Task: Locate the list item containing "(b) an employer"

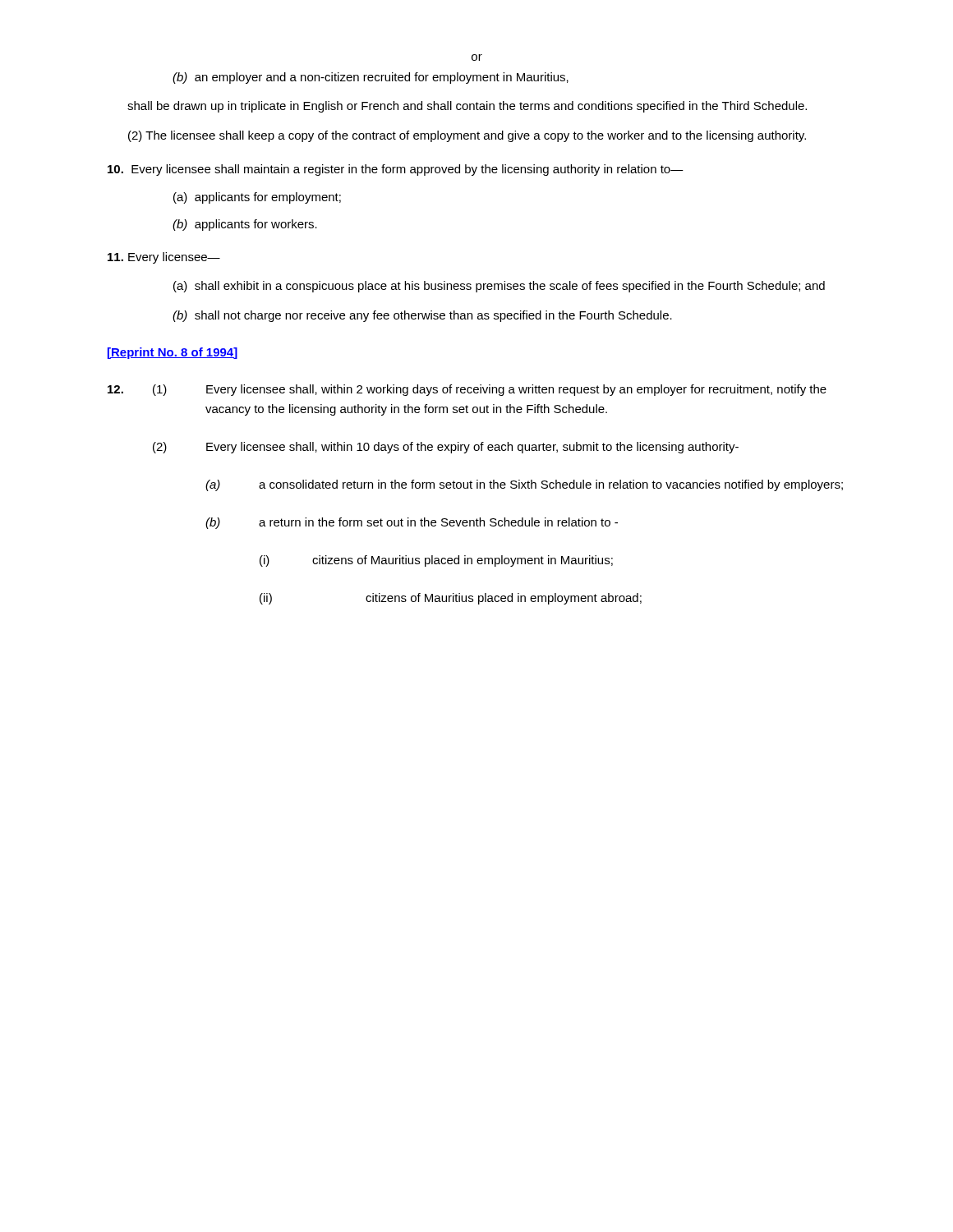Action: (x=371, y=77)
